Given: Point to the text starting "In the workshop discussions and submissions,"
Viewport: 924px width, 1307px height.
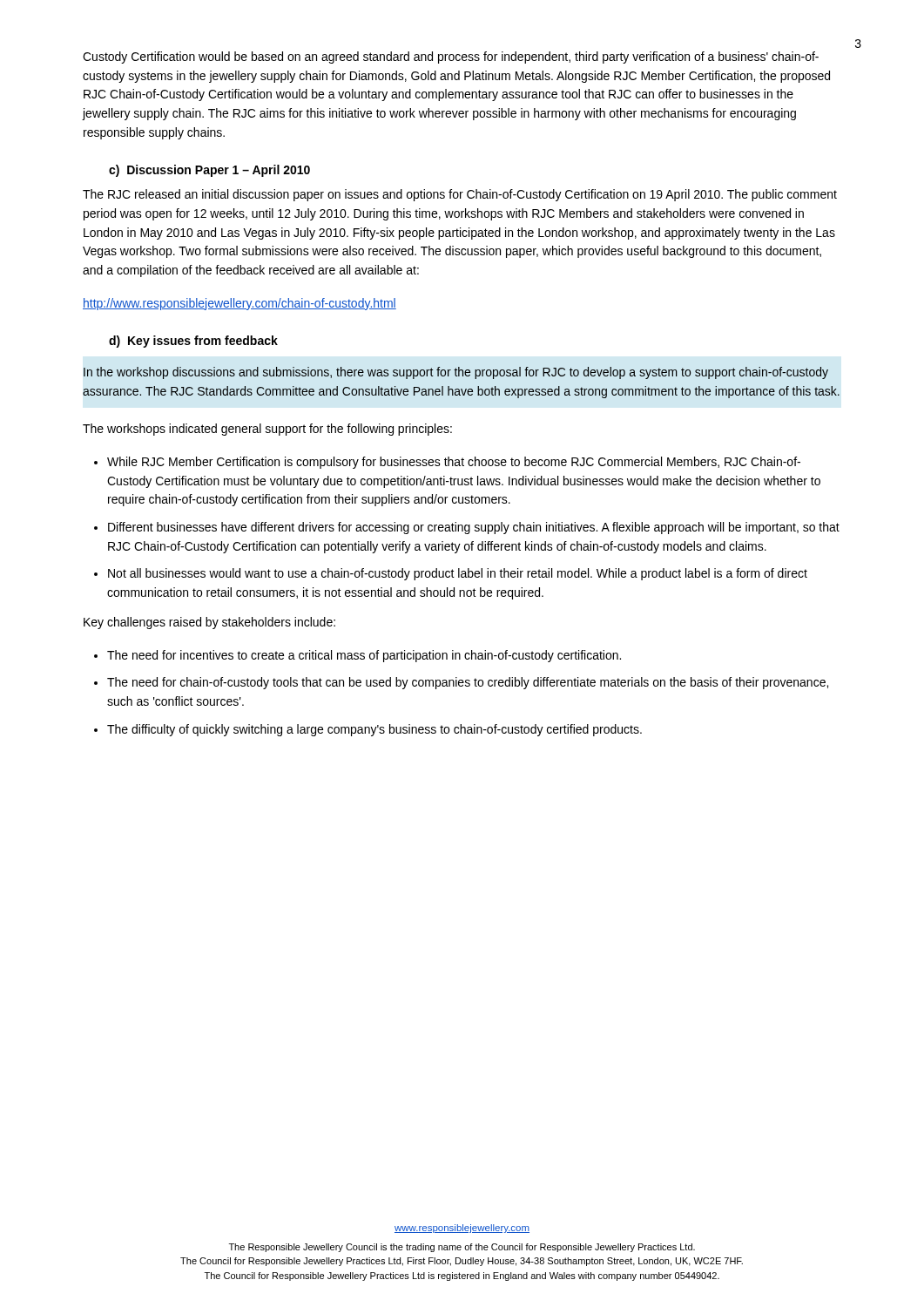Looking at the screenshot, I should (461, 381).
